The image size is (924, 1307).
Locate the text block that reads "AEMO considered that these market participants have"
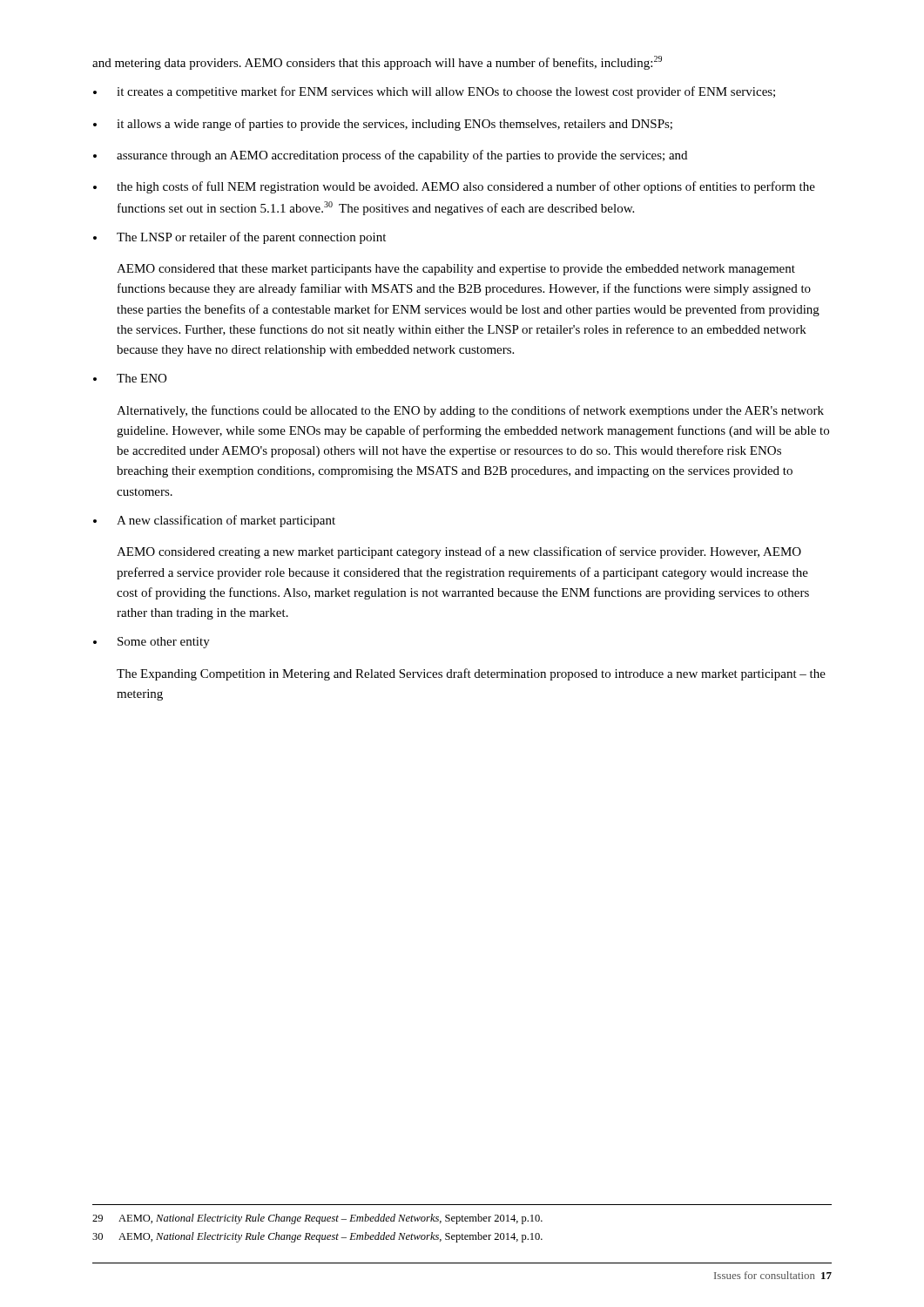(x=468, y=309)
